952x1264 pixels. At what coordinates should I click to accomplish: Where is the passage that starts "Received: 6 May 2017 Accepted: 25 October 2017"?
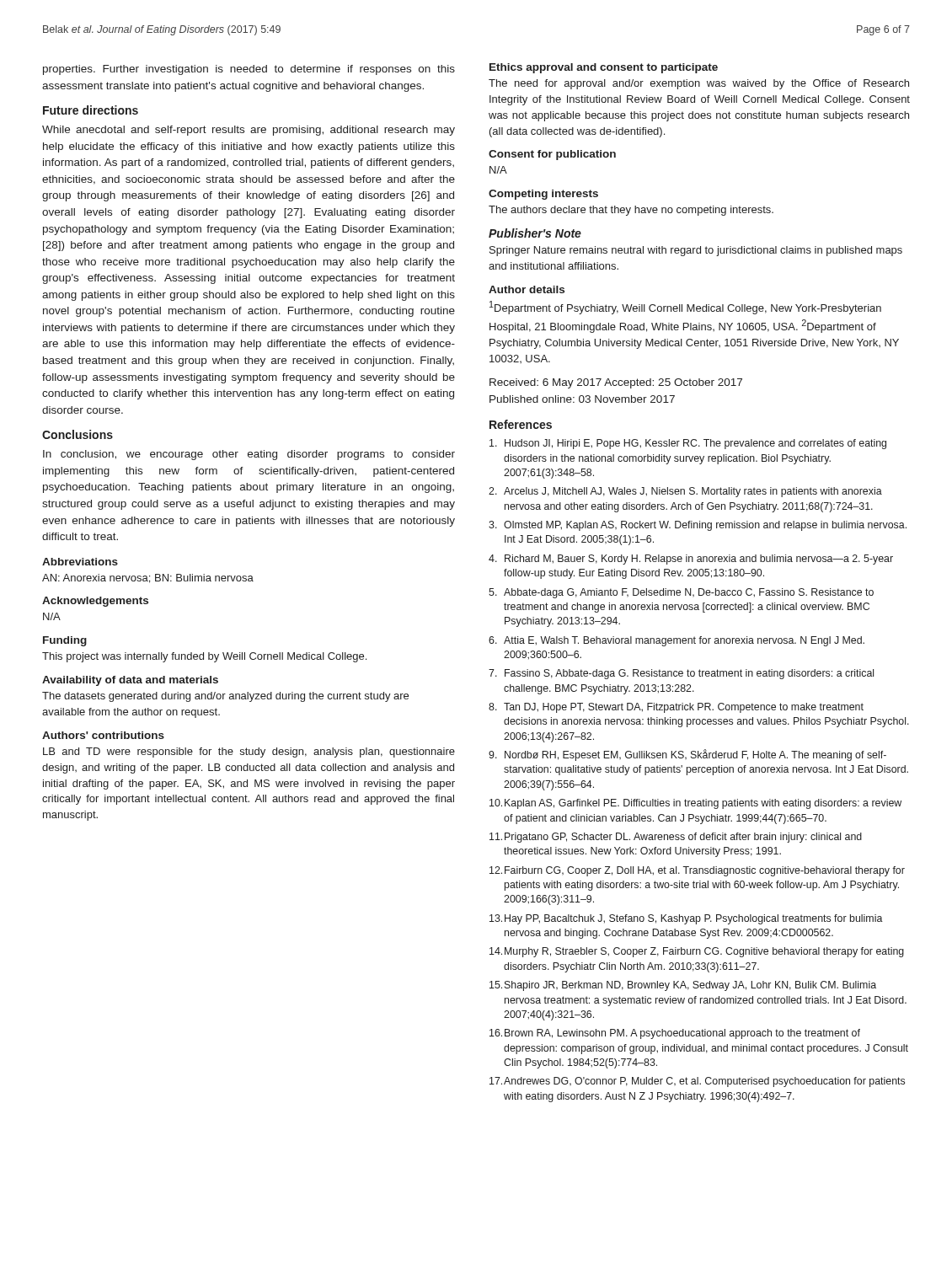616,391
